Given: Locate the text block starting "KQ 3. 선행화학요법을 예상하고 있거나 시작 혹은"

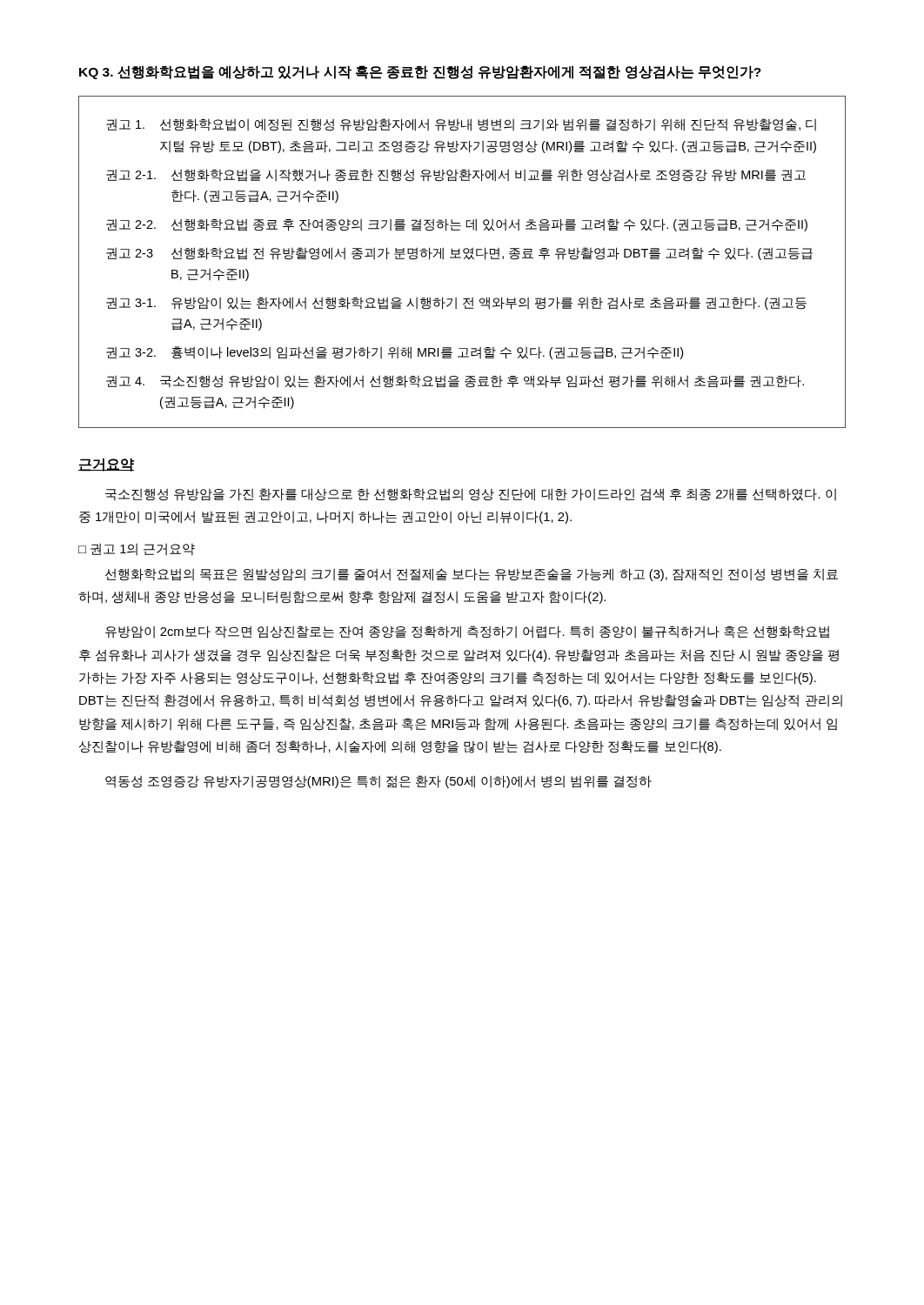Looking at the screenshot, I should click(x=420, y=72).
